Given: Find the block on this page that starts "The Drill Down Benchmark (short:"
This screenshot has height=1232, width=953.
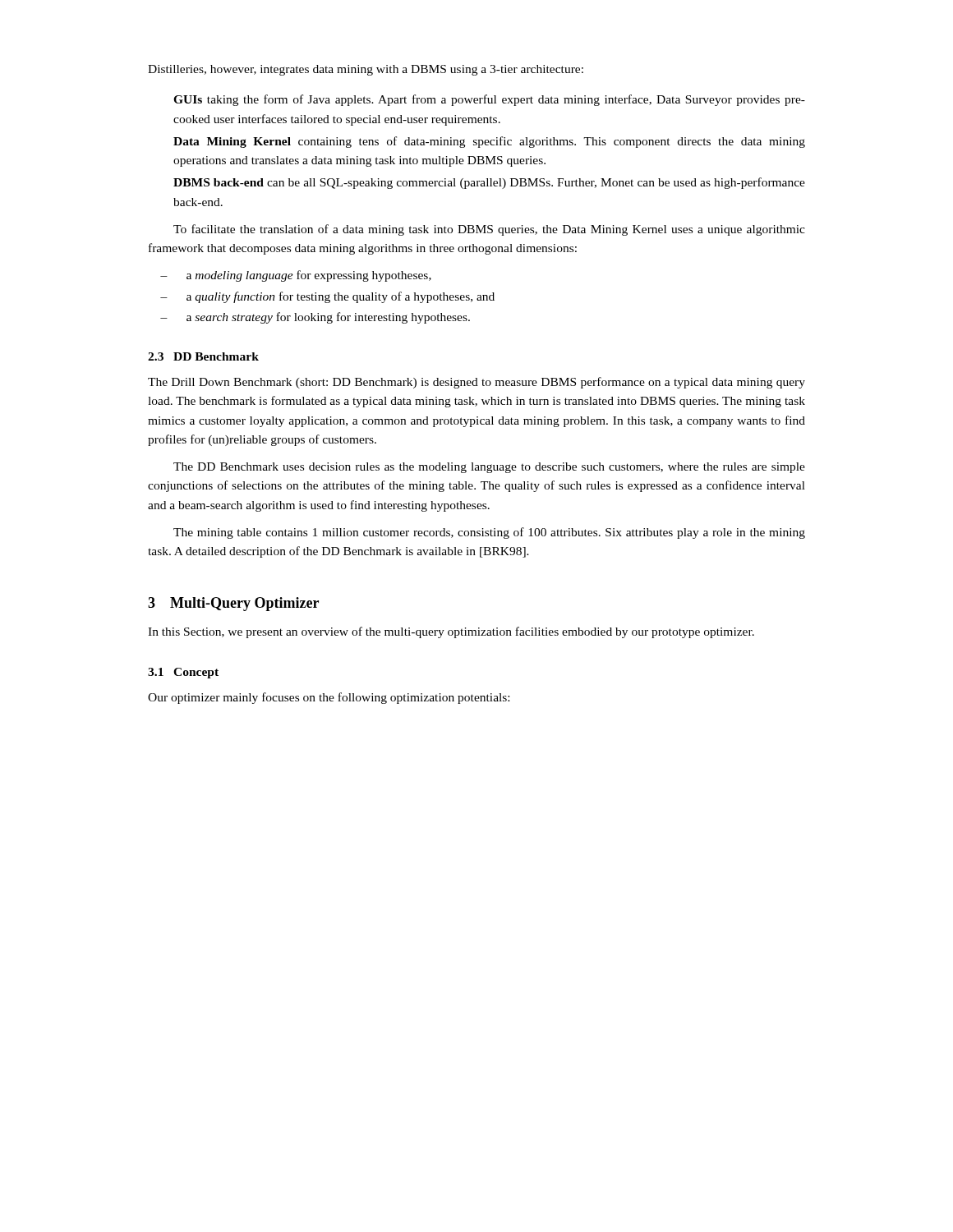Looking at the screenshot, I should tap(476, 466).
